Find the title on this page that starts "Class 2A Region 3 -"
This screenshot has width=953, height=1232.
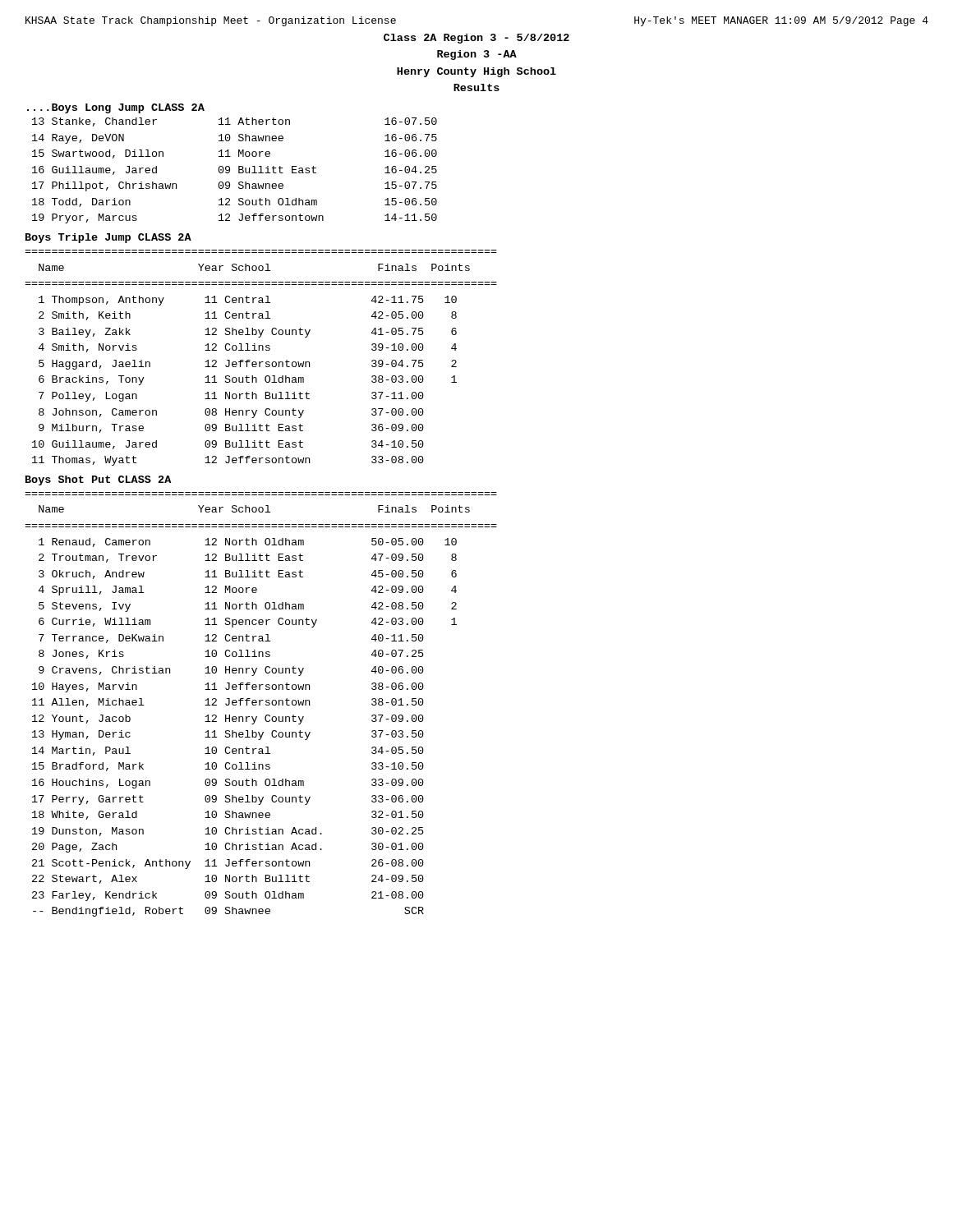click(476, 38)
